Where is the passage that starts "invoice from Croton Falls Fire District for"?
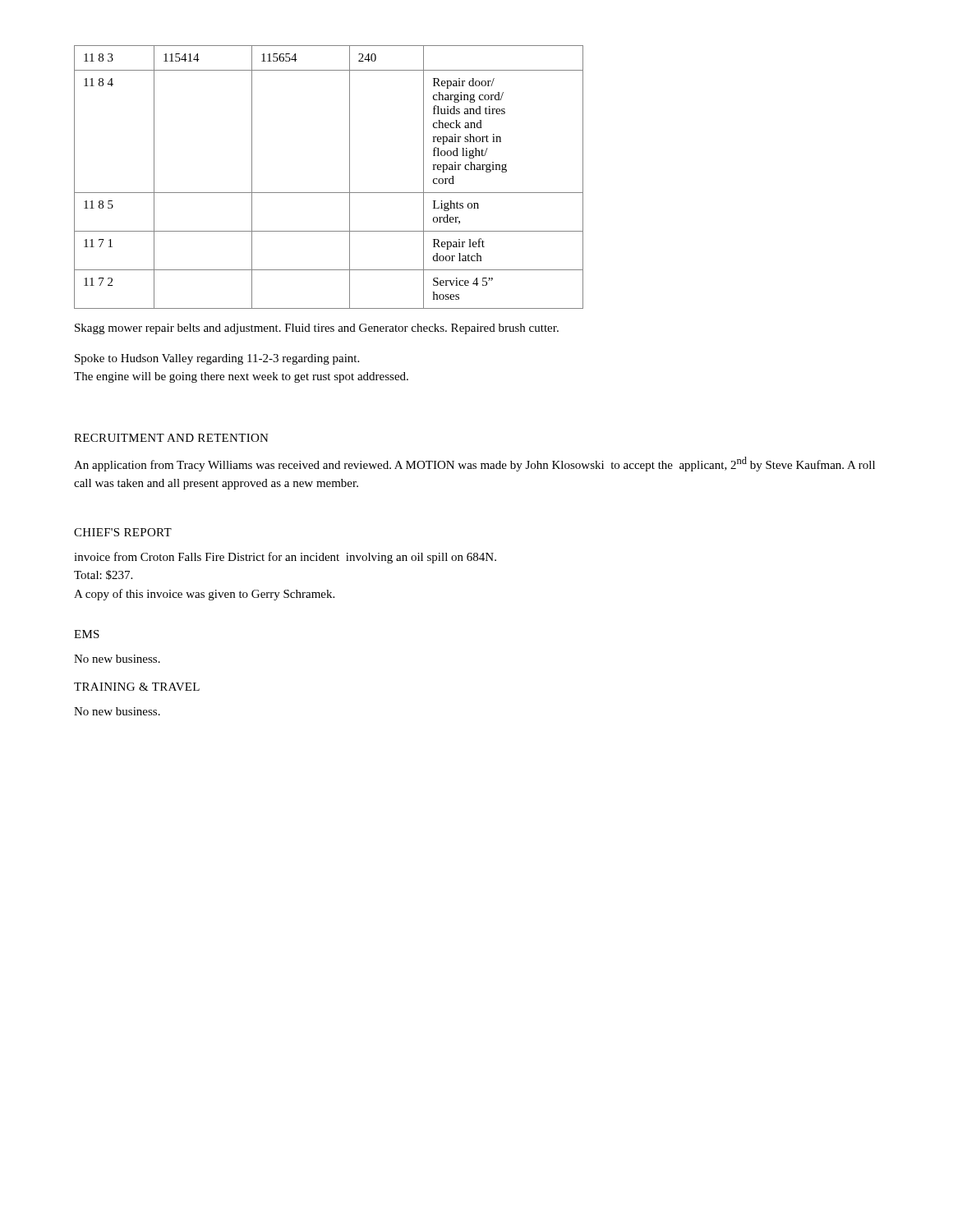Viewport: 953px width, 1232px height. coord(285,558)
